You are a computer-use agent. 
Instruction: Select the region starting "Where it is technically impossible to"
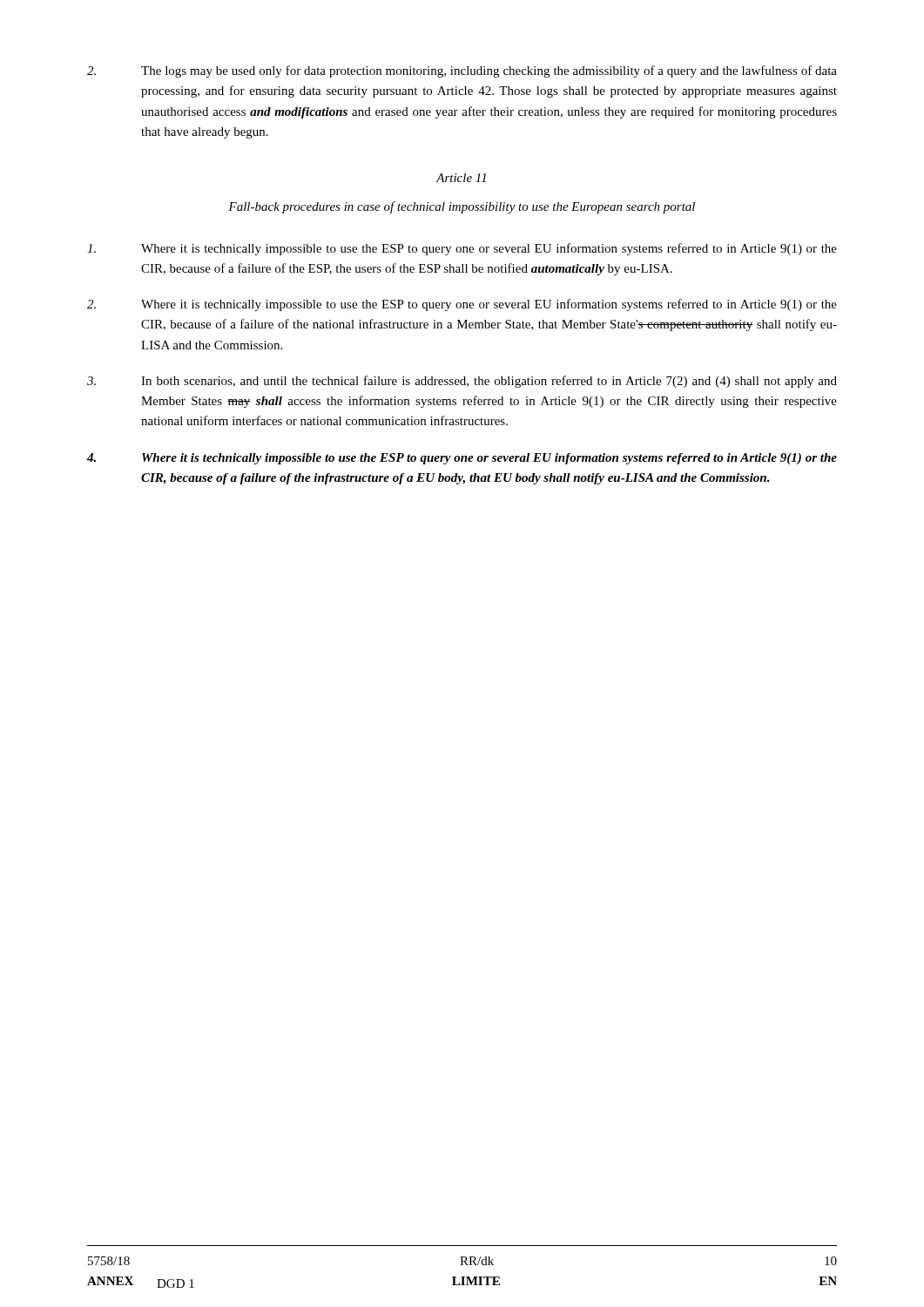click(462, 259)
